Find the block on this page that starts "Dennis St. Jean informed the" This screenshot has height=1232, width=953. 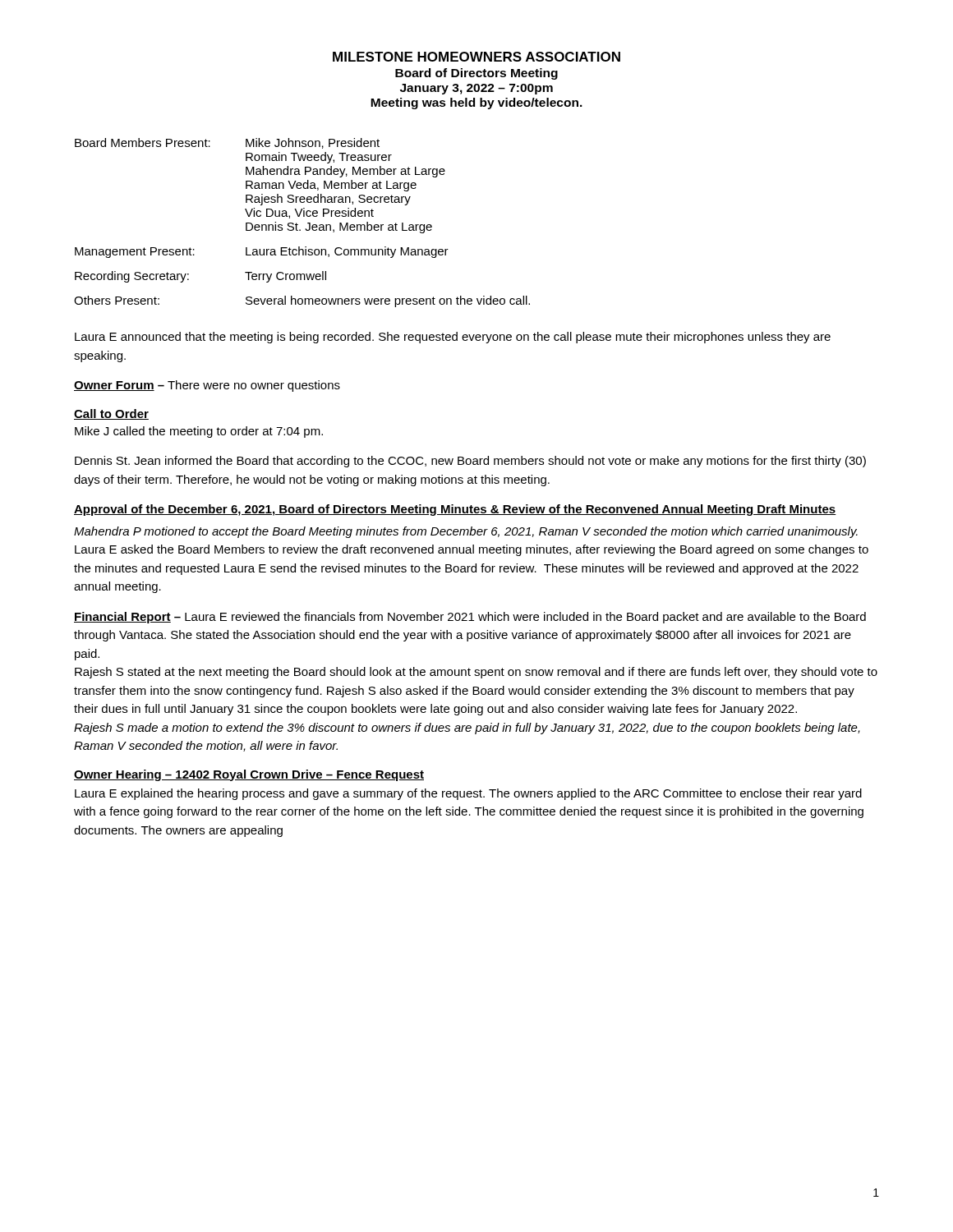point(470,470)
